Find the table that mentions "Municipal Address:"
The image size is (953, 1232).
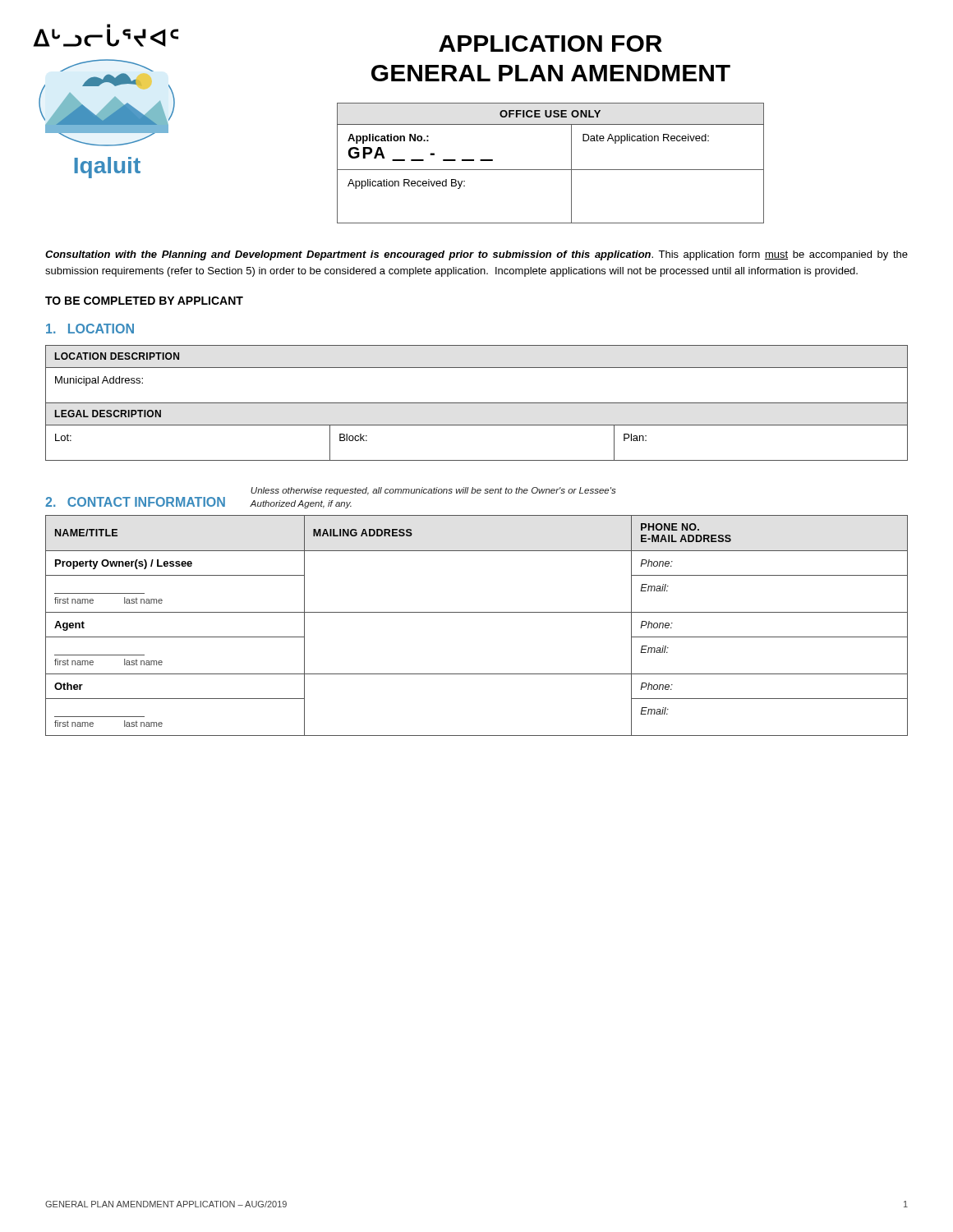coord(476,403)
